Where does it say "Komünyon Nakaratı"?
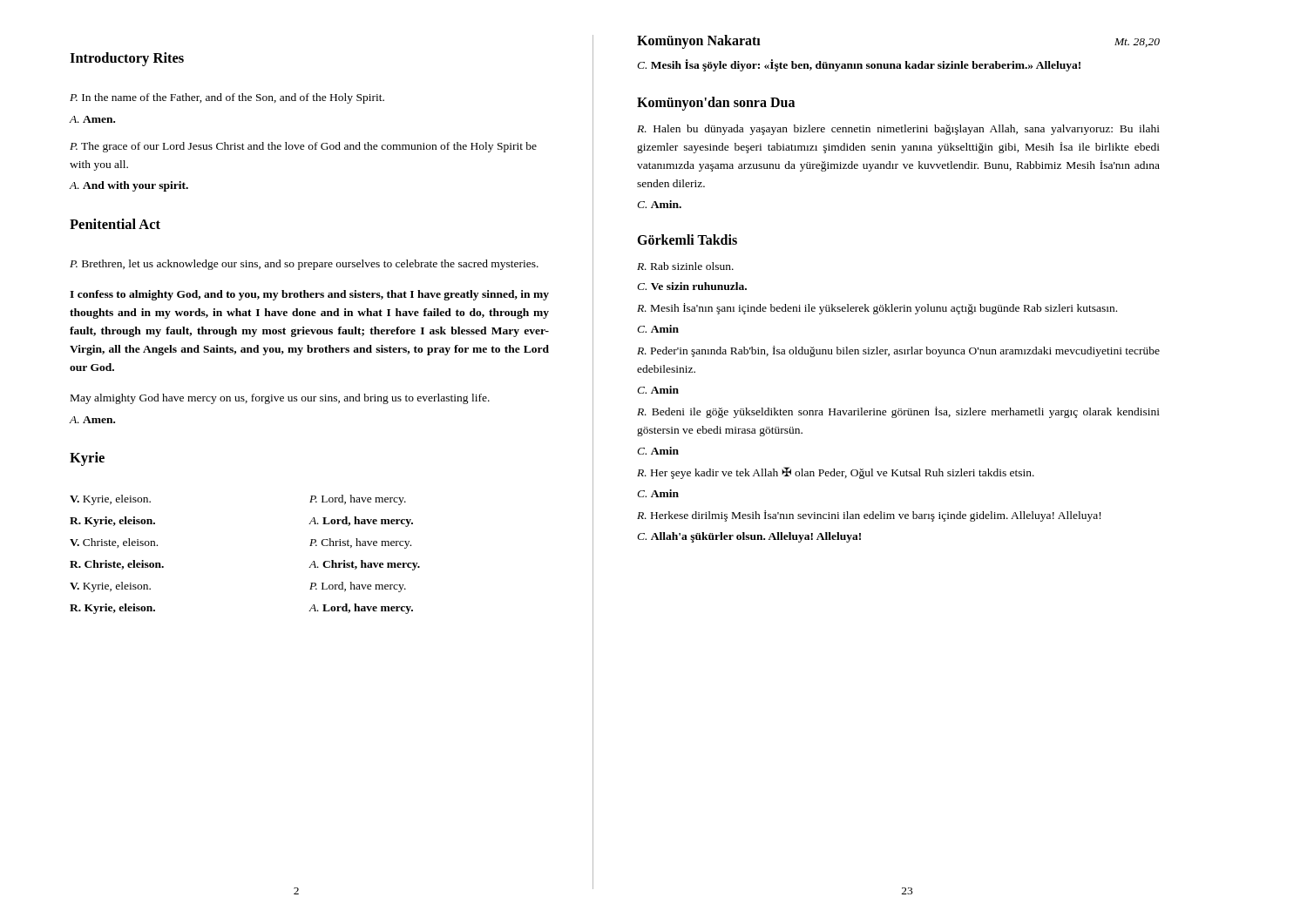1307x924 pixels. coord(699,40)
